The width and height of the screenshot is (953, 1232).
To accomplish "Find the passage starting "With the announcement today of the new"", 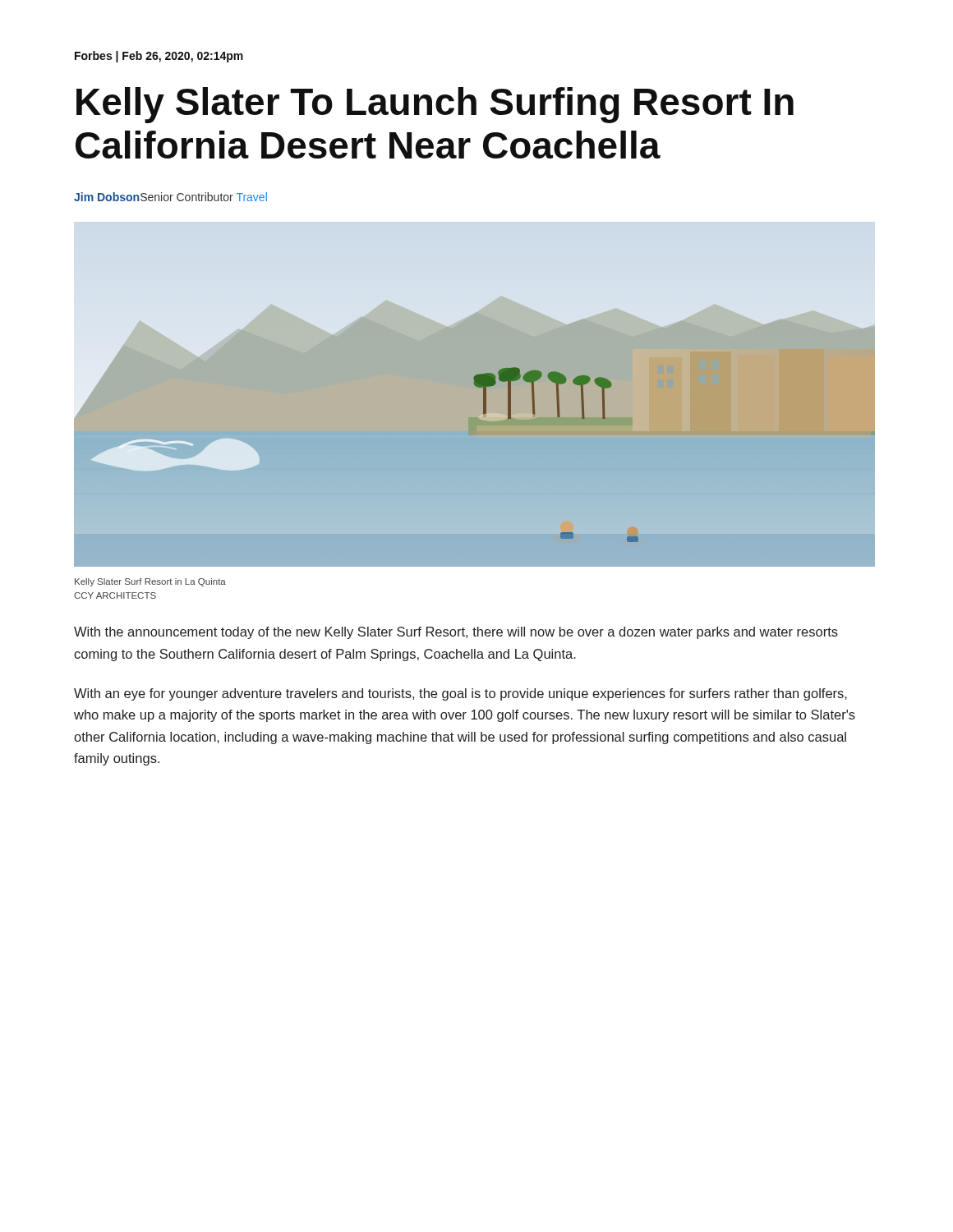I will tap(456, 643).
